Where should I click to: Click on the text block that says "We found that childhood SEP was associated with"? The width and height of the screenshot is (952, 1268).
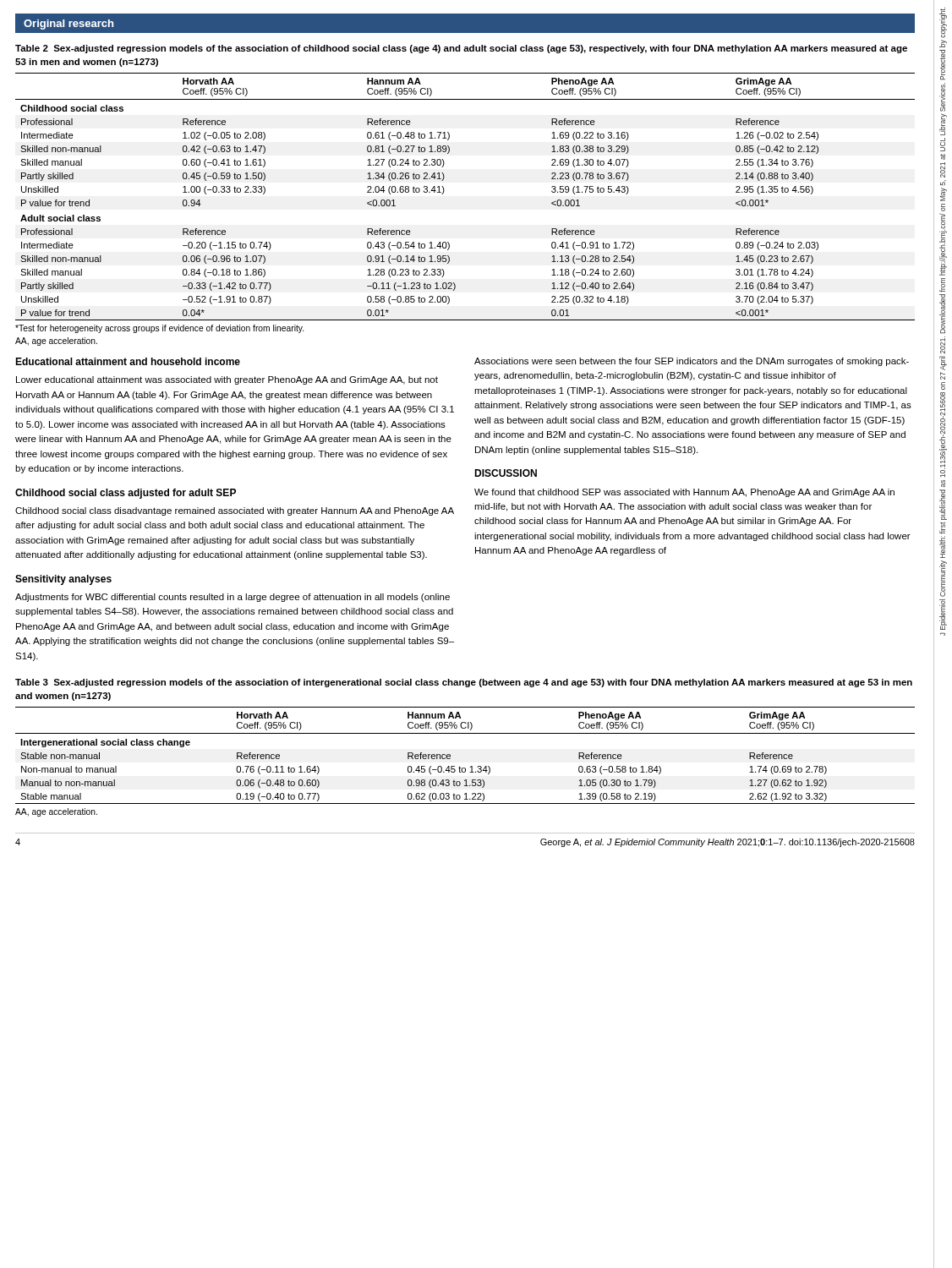click(x=692, y=521)
